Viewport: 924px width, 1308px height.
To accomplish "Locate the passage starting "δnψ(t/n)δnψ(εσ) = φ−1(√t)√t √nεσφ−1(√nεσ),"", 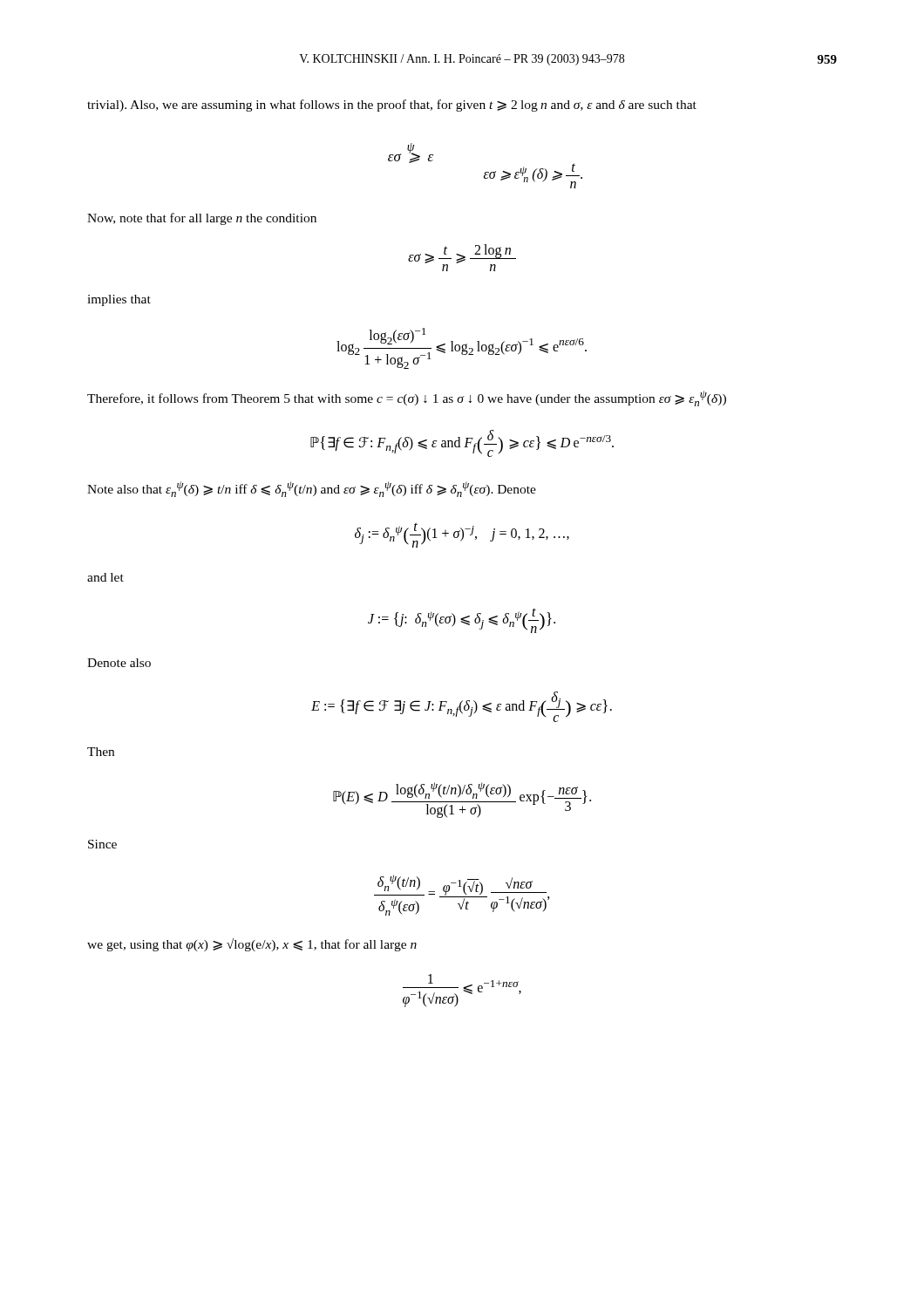I will 462,895.
